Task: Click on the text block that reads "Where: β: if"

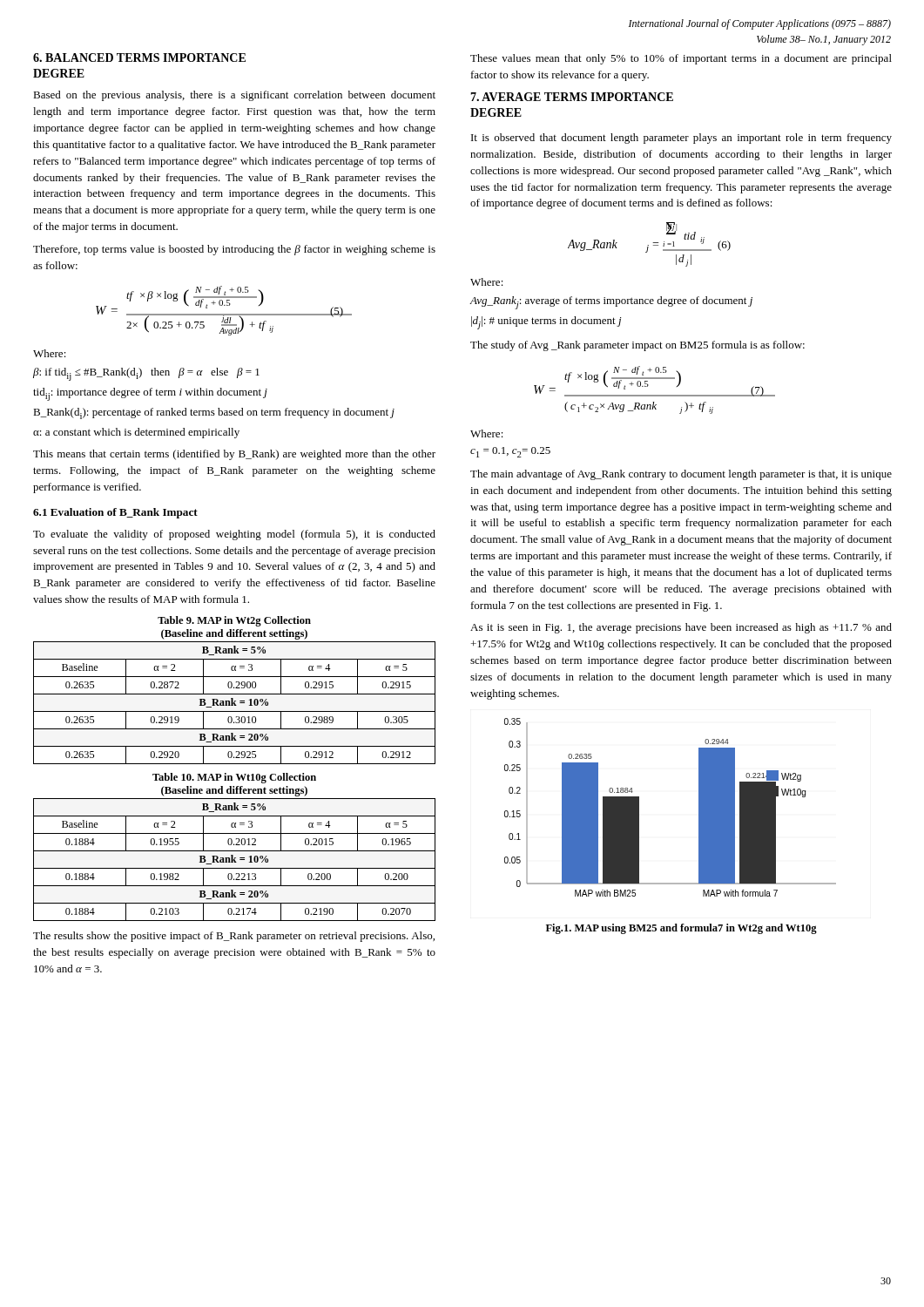Action: click(x=234, y=393)
